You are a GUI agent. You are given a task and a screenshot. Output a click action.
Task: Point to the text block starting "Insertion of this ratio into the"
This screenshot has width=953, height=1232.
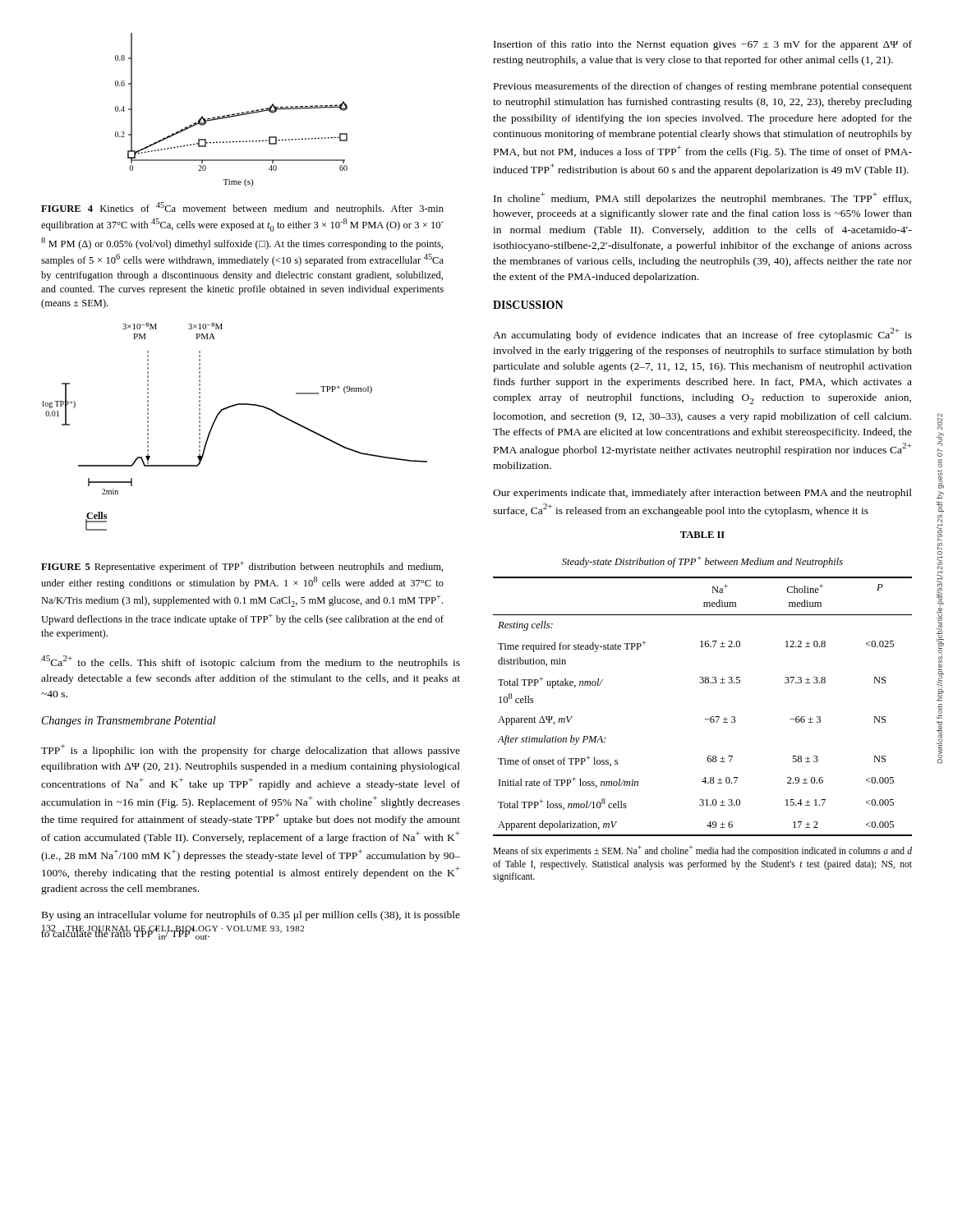tap(702, 51)
